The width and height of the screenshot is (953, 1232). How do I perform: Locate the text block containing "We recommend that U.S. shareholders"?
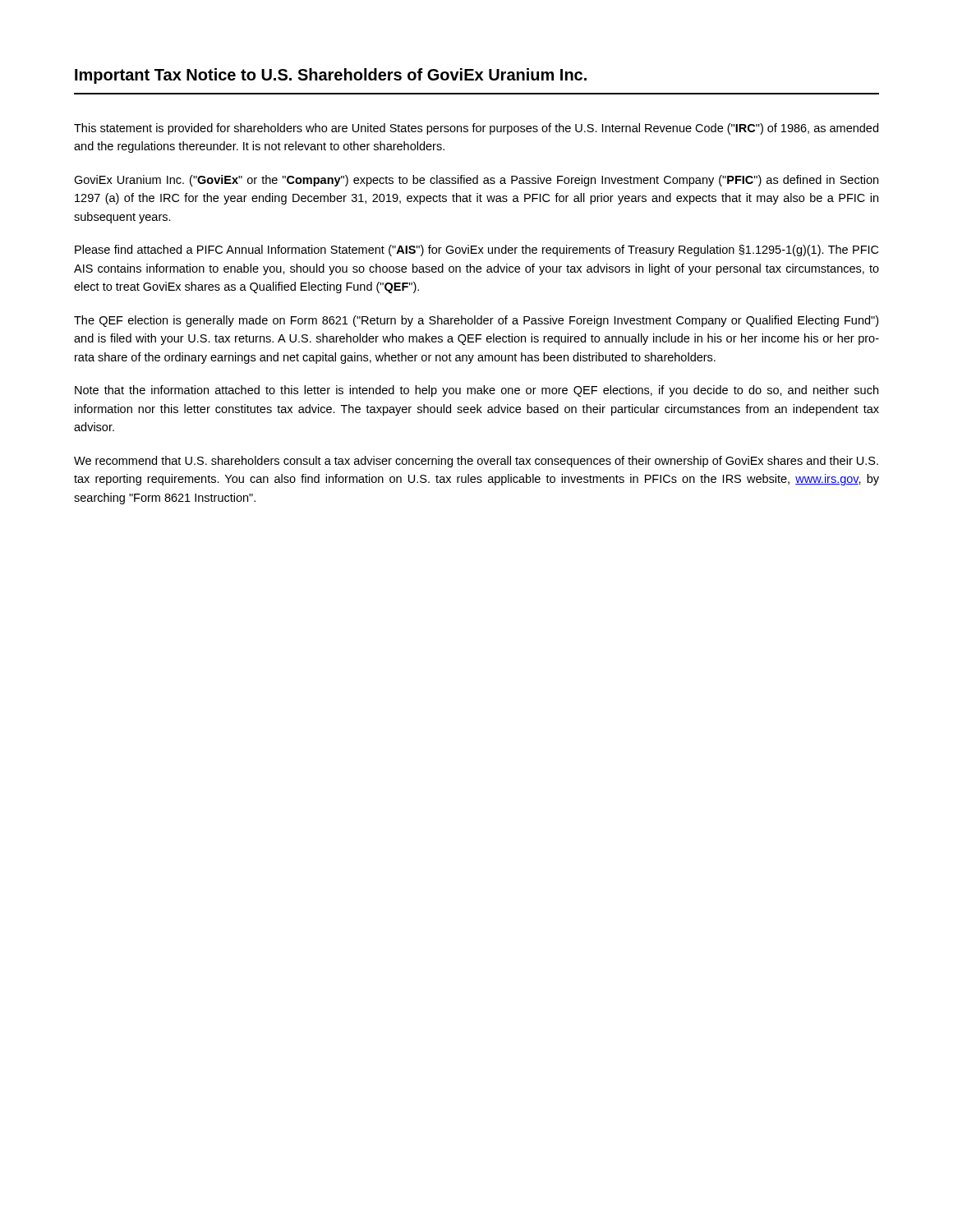click(476, 479)
